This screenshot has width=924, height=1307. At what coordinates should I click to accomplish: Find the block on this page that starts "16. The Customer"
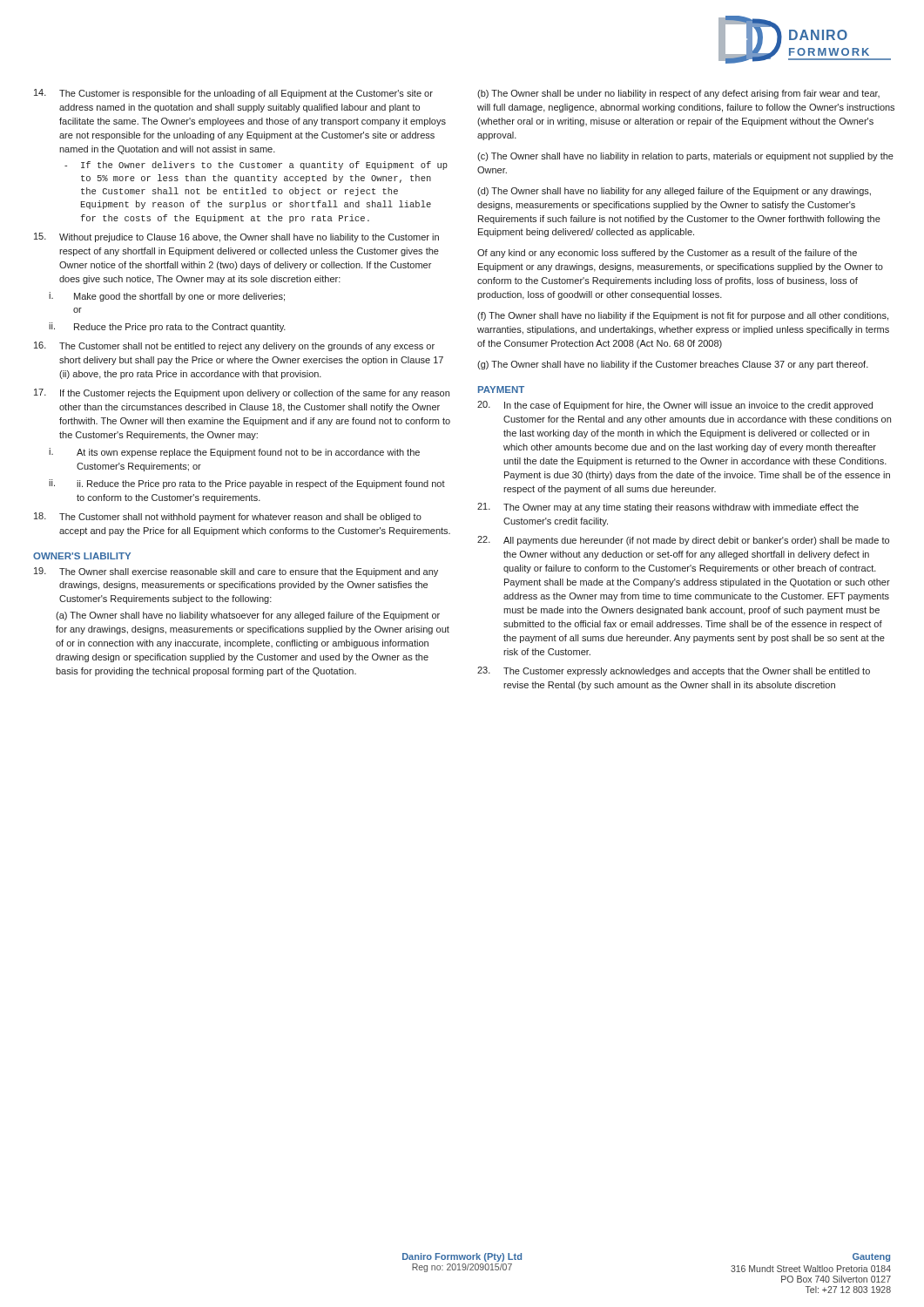pos(242,361)
